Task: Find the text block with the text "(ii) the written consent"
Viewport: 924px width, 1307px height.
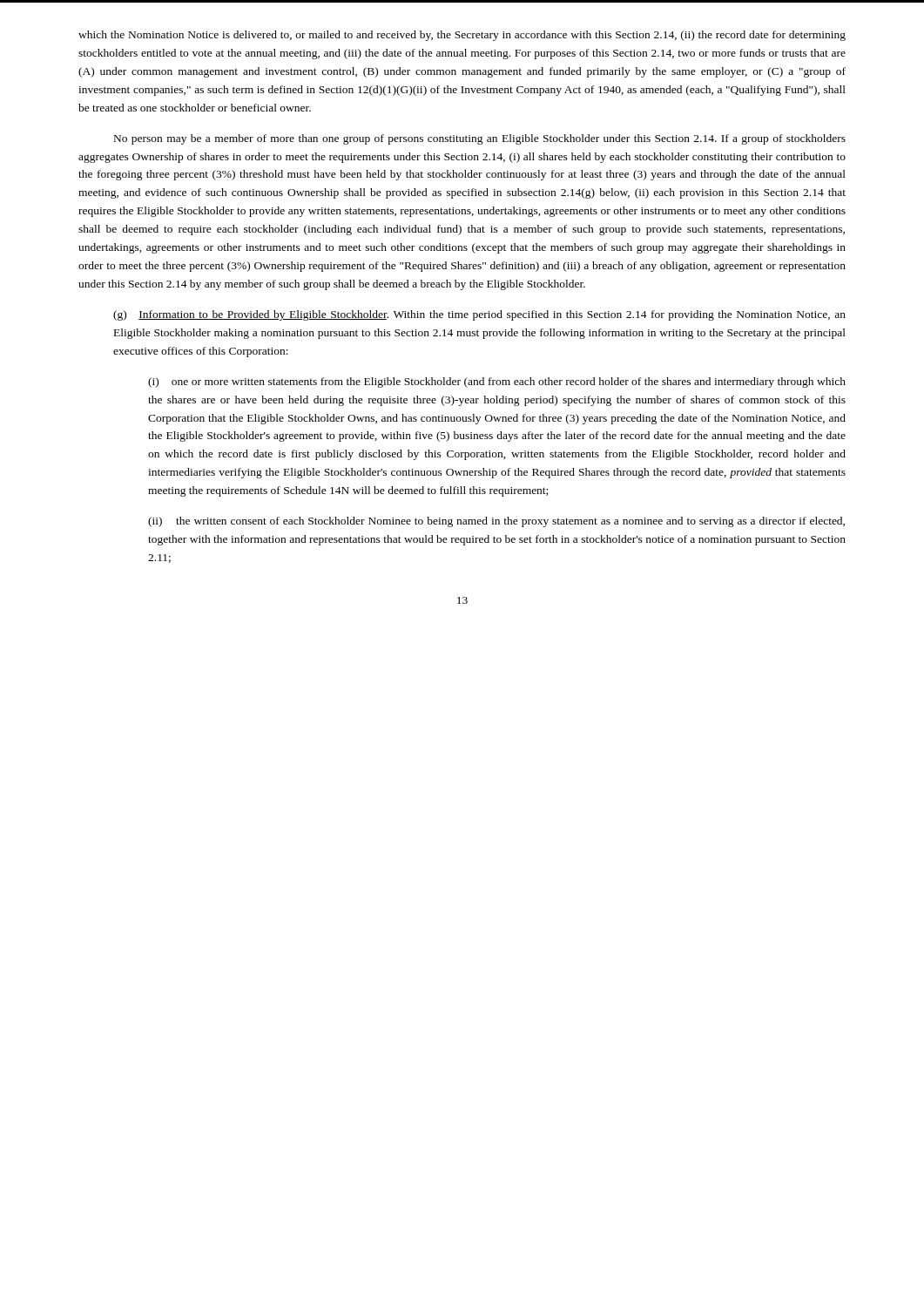Action: pyautogui.click(x=497, y=539)
